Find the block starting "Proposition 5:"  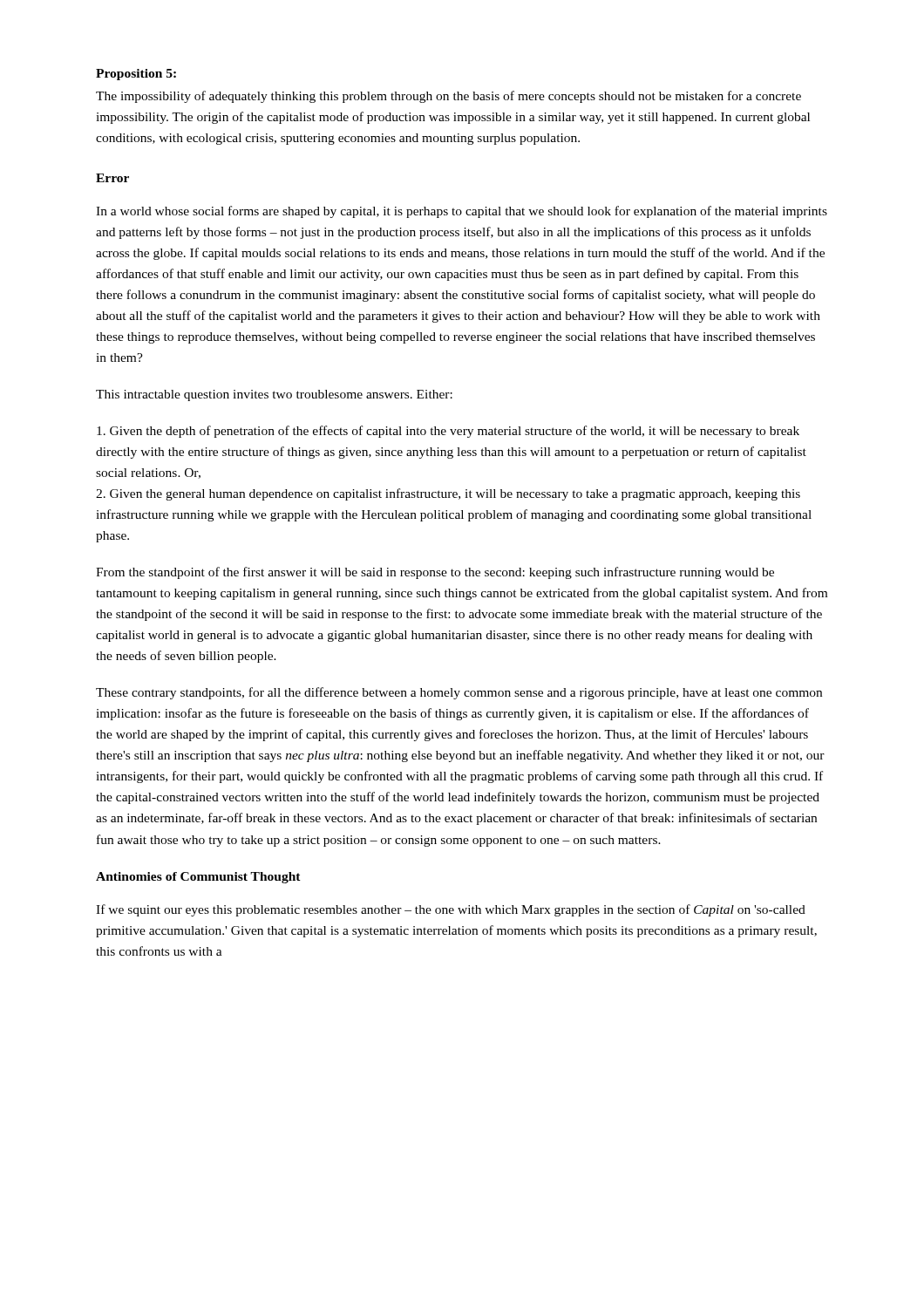click(x=137, y=73)
